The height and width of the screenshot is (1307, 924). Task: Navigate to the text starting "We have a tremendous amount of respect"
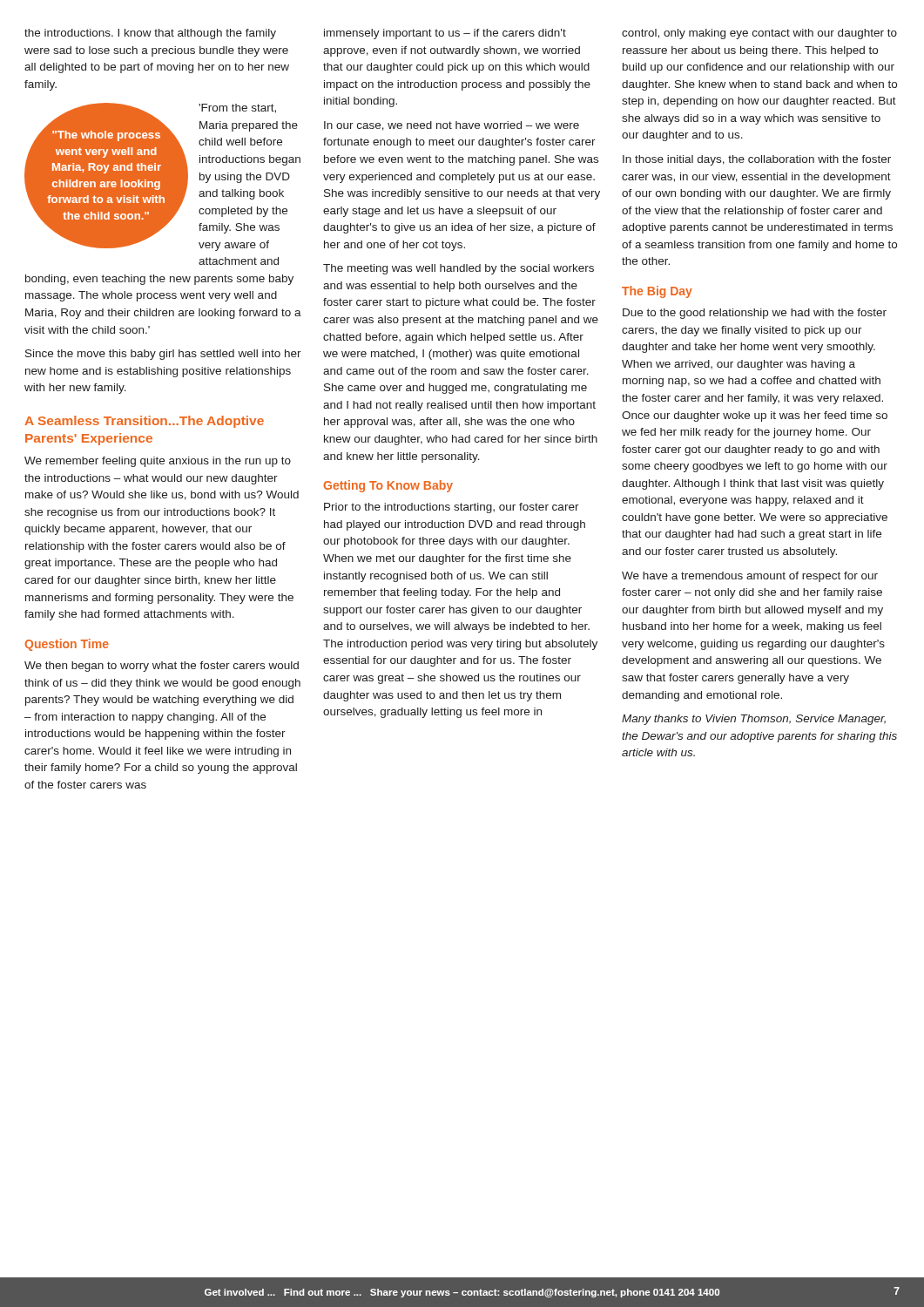pos(761,635)
